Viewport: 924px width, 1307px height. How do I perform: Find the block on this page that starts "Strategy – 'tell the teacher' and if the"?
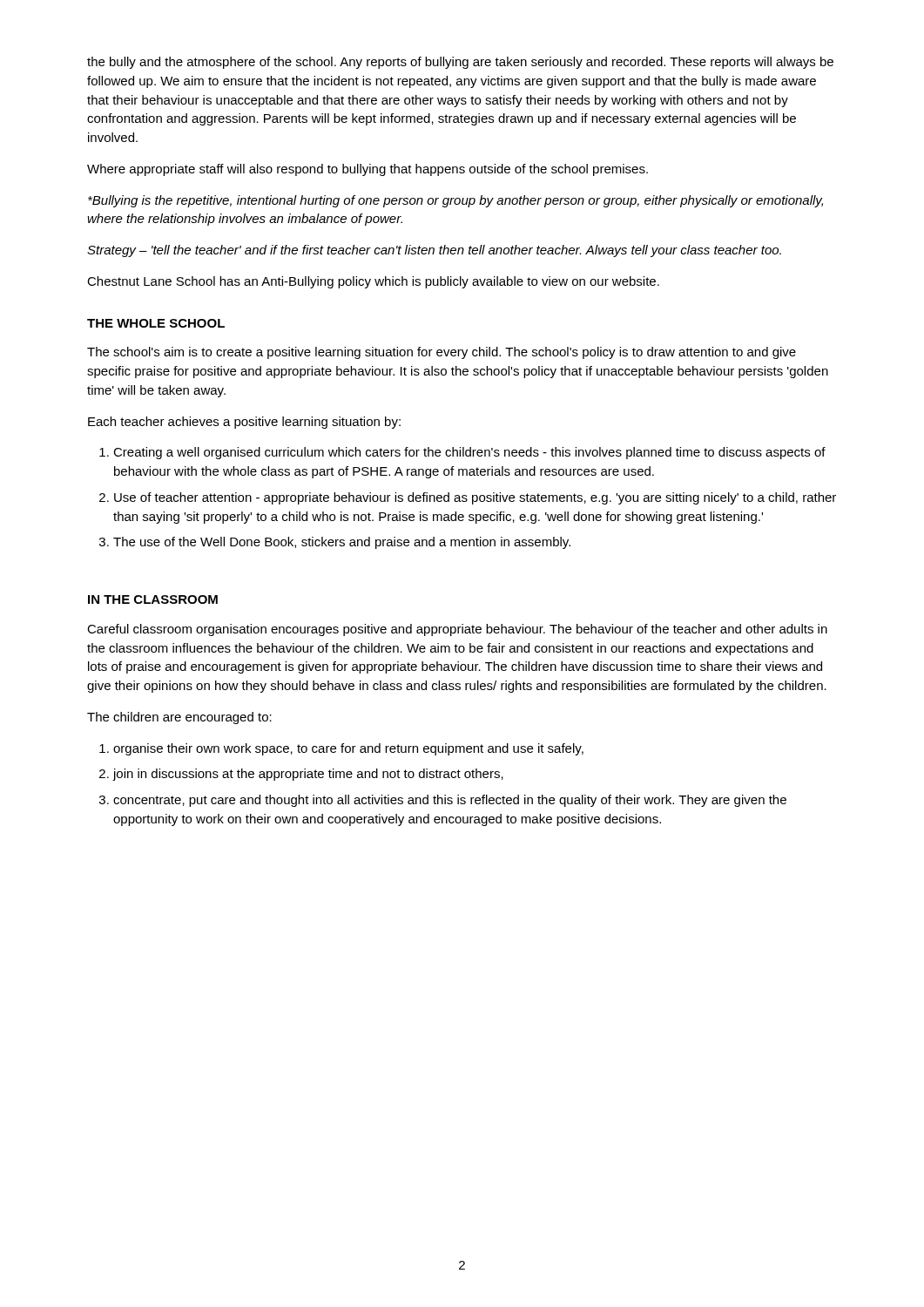435,250
